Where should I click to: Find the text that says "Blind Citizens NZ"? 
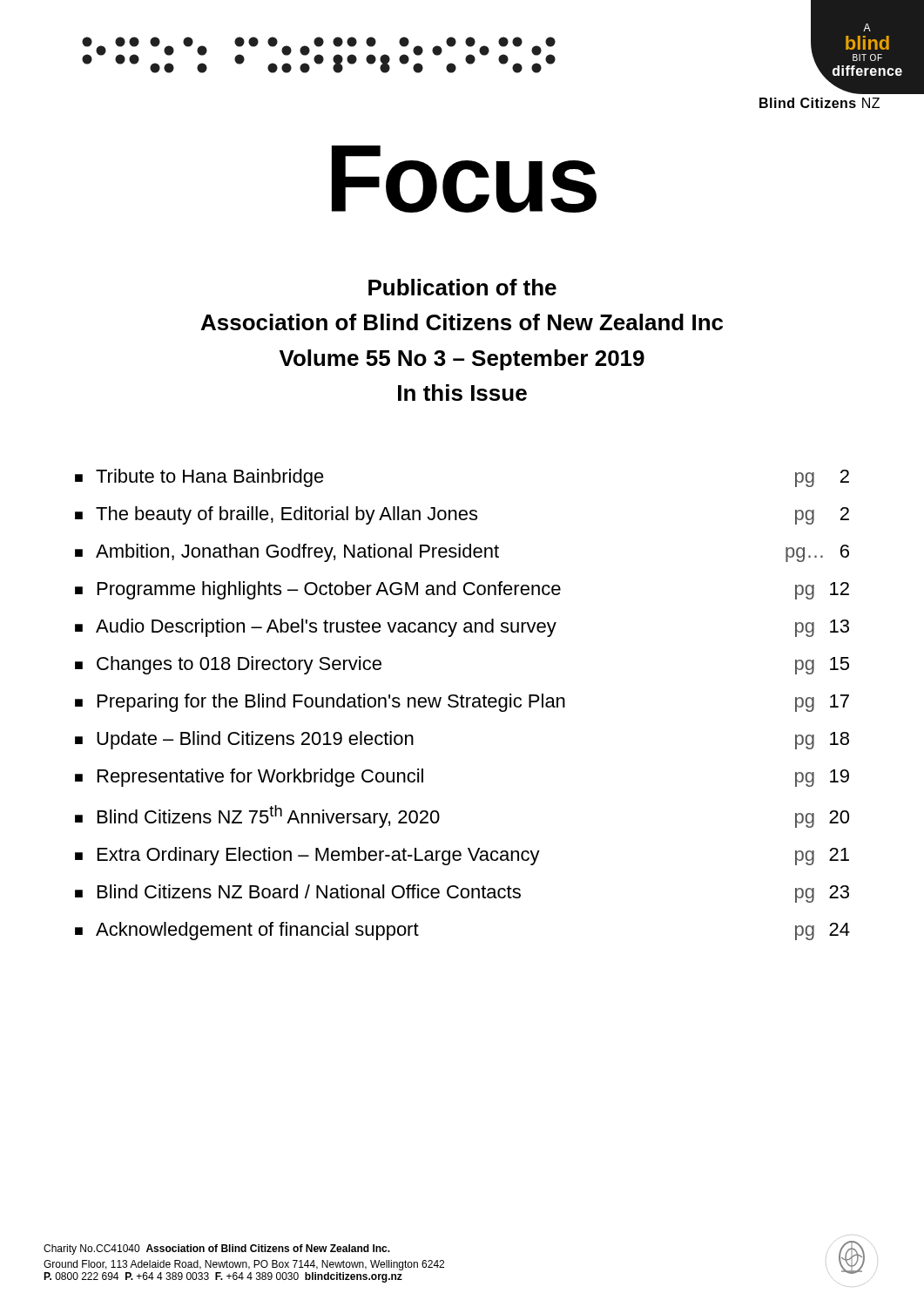[819, 103]
